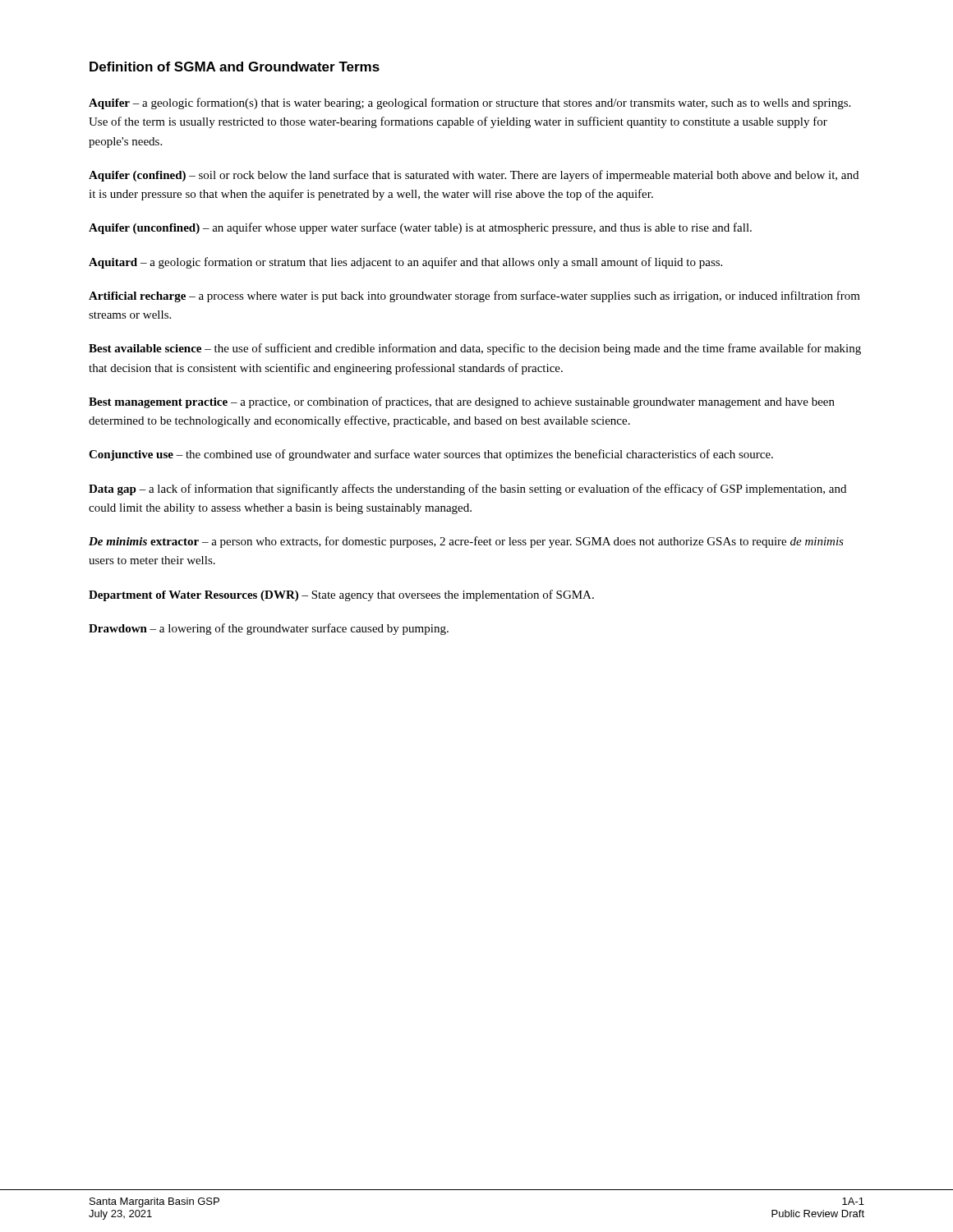Navigate to the element starting "Data gap – a lack of"

point(476,498)
